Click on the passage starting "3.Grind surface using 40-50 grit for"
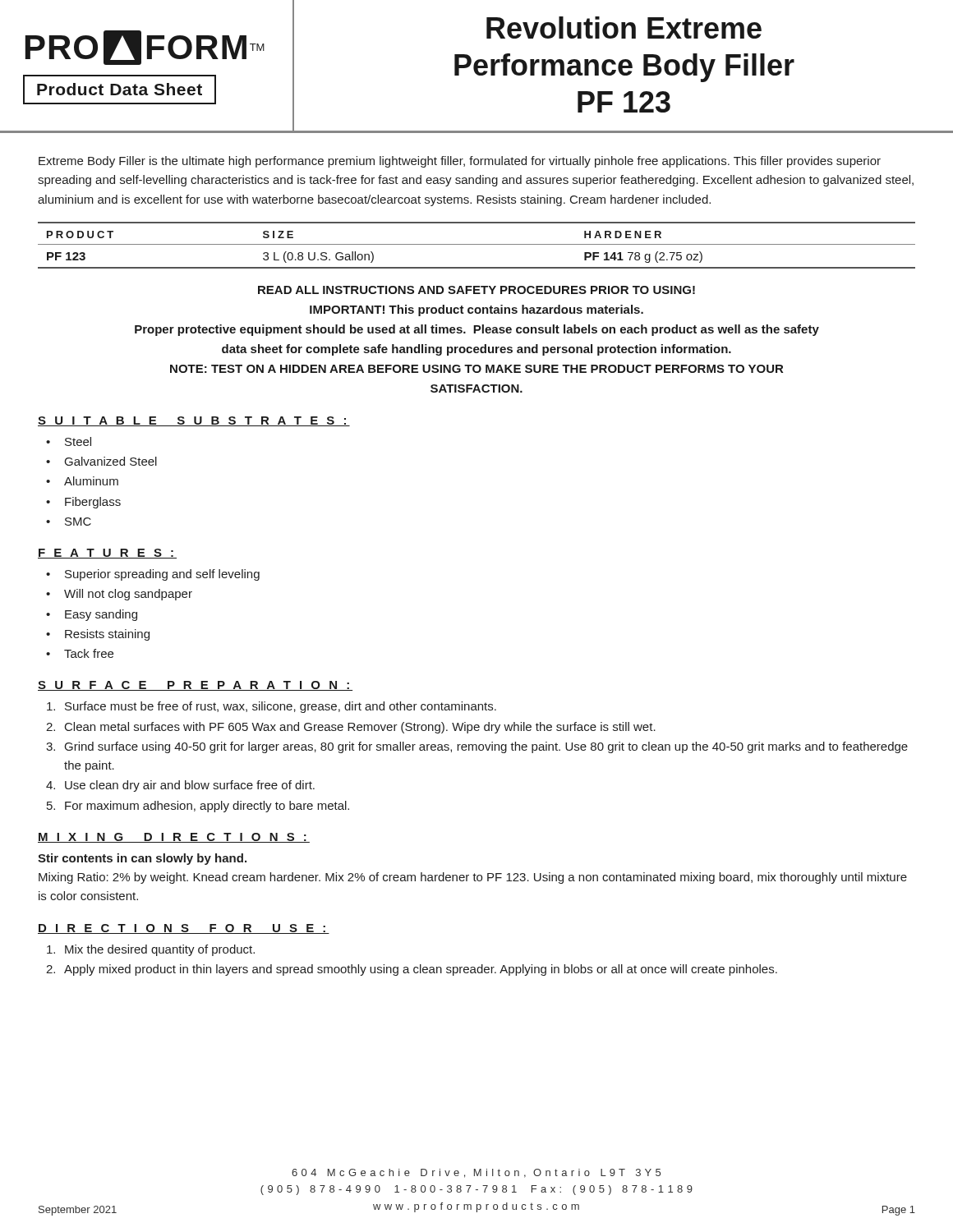953x1232 pixels. pos(481,756)
